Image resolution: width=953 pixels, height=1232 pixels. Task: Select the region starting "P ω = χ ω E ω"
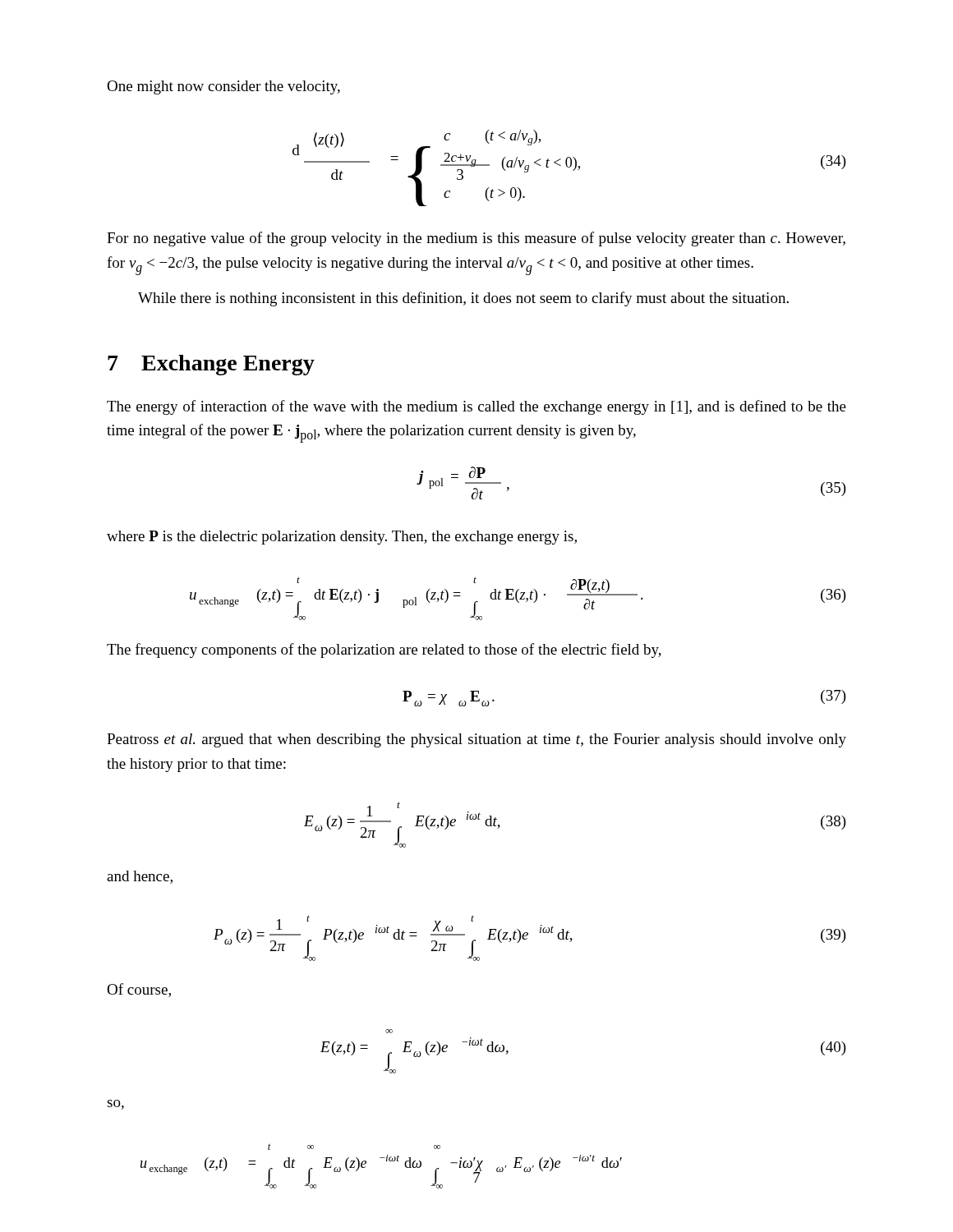[442, 698]
